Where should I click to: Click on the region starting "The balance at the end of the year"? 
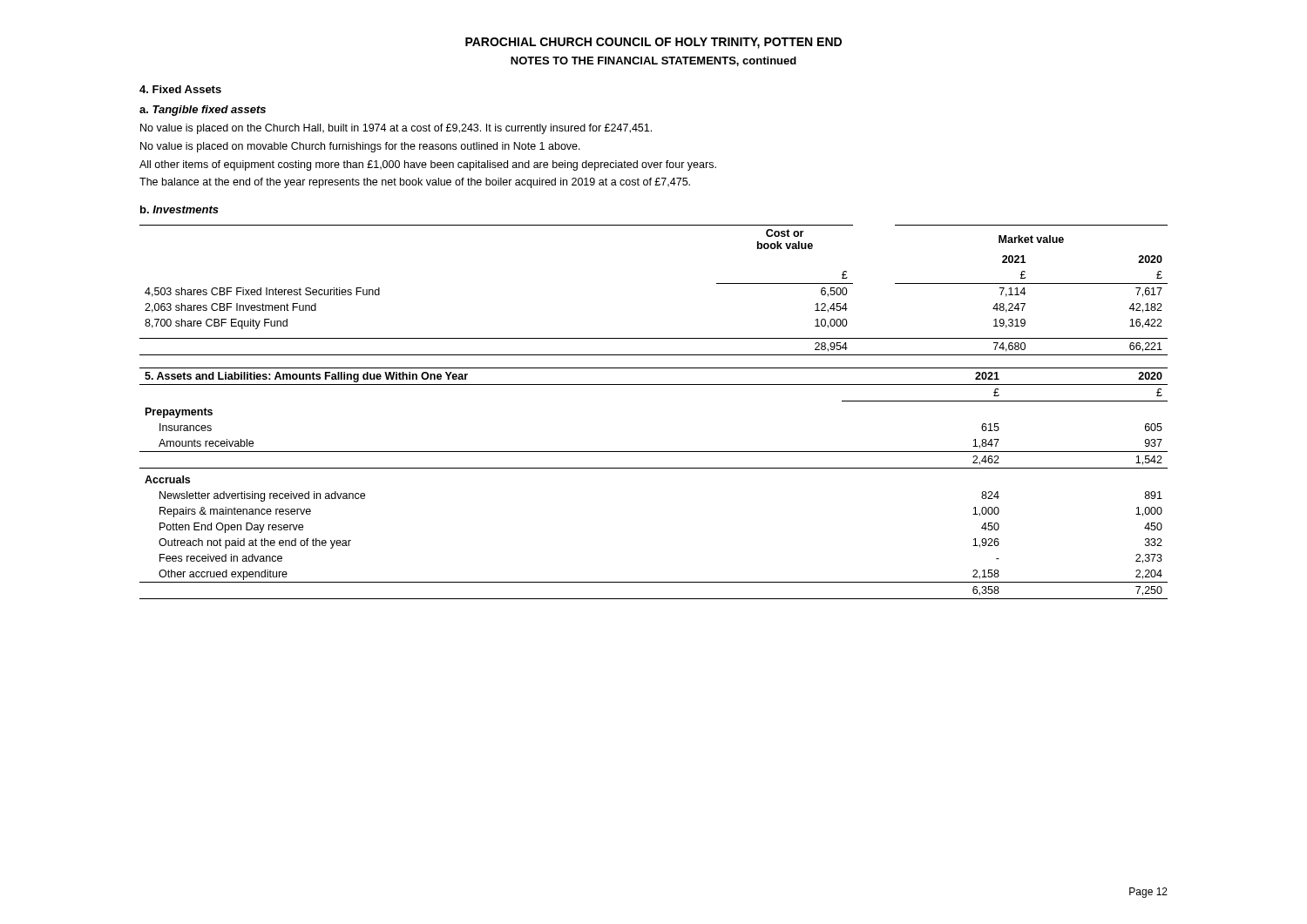click(x=415, y=182)
